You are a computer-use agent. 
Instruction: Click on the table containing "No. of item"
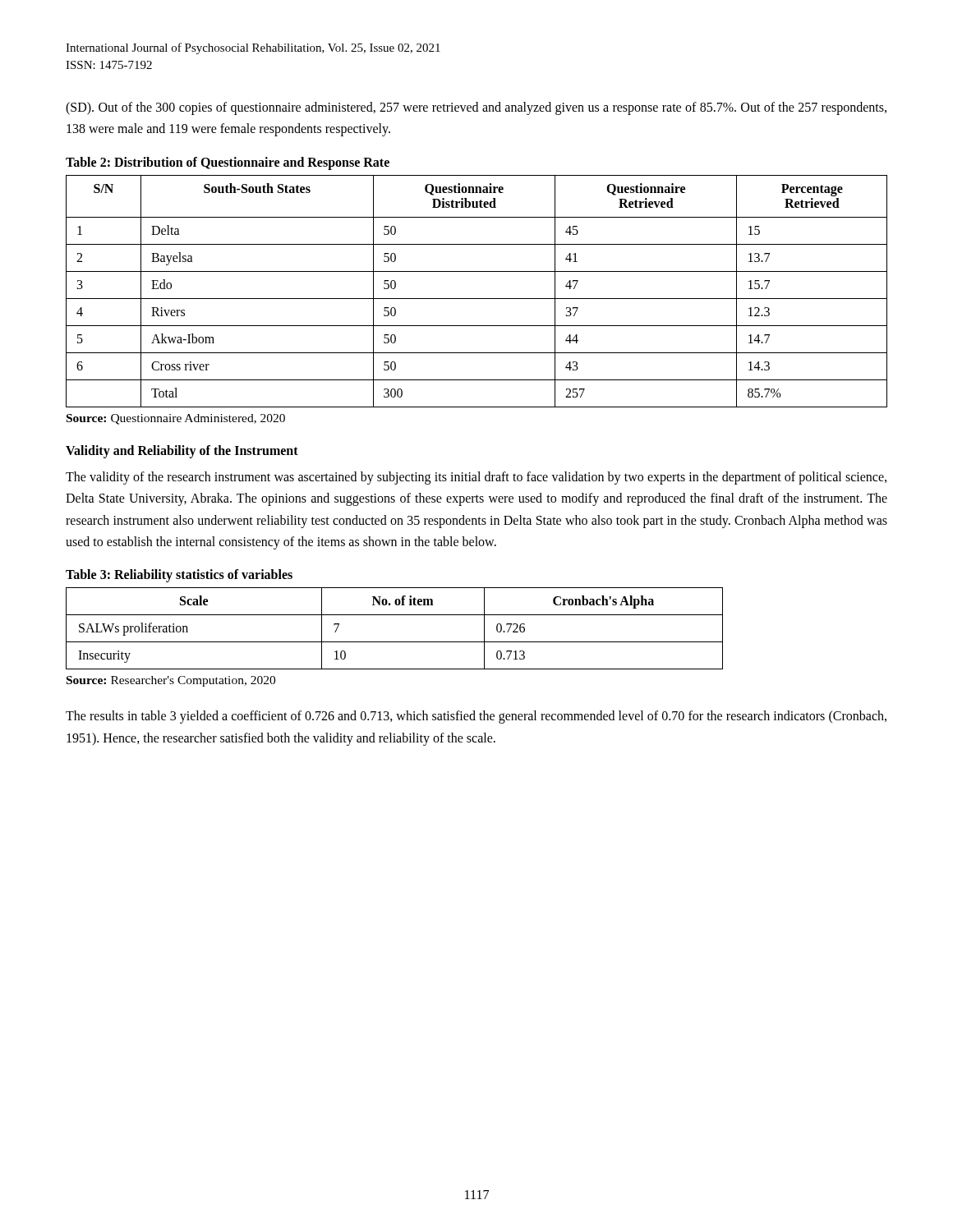pyautogui.click(x=476, y=629)
